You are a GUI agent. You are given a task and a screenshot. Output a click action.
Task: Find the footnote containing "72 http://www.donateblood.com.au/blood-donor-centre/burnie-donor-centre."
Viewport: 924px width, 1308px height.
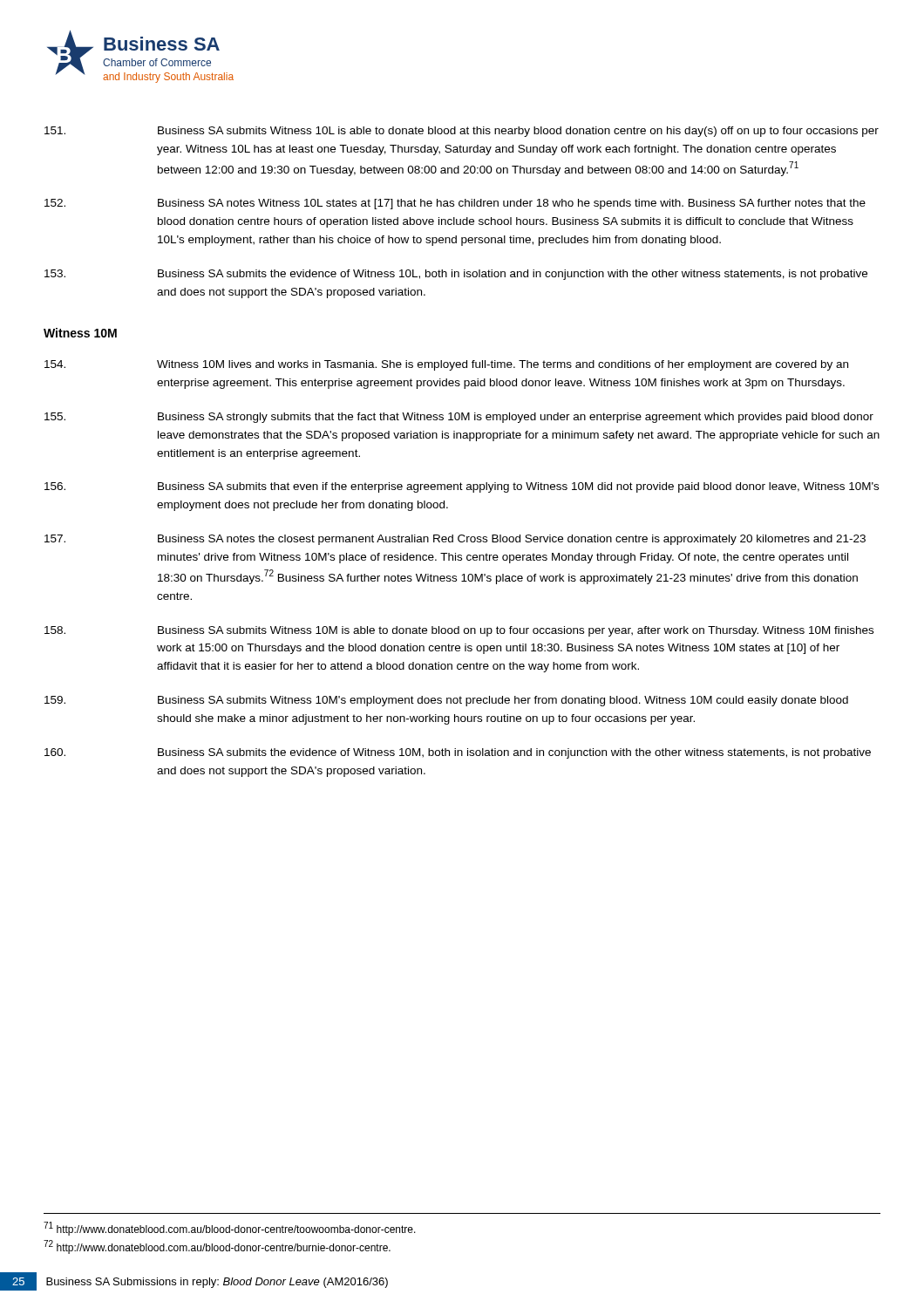point(217,1247)
